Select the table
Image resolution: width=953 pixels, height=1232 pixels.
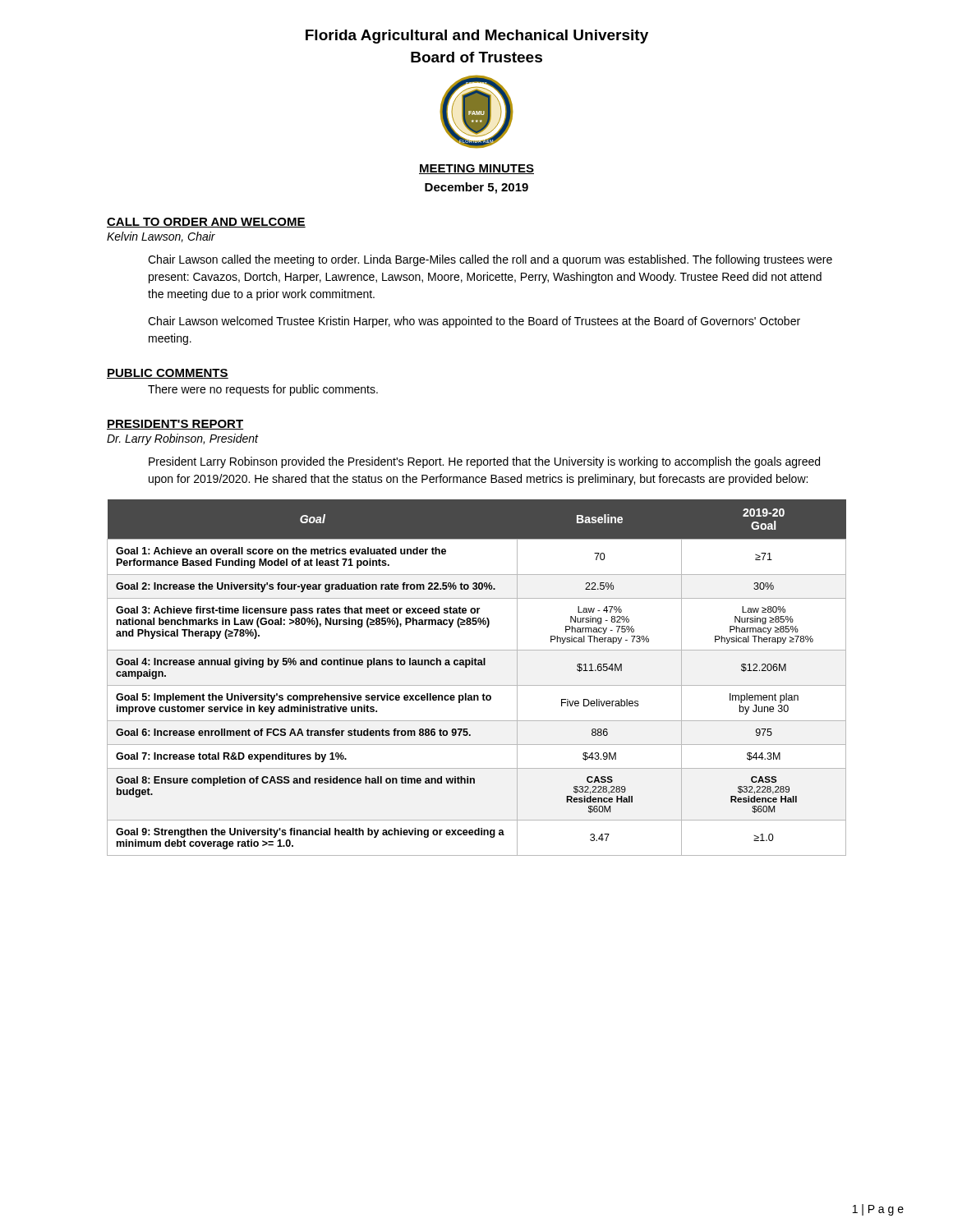[476, 678]
